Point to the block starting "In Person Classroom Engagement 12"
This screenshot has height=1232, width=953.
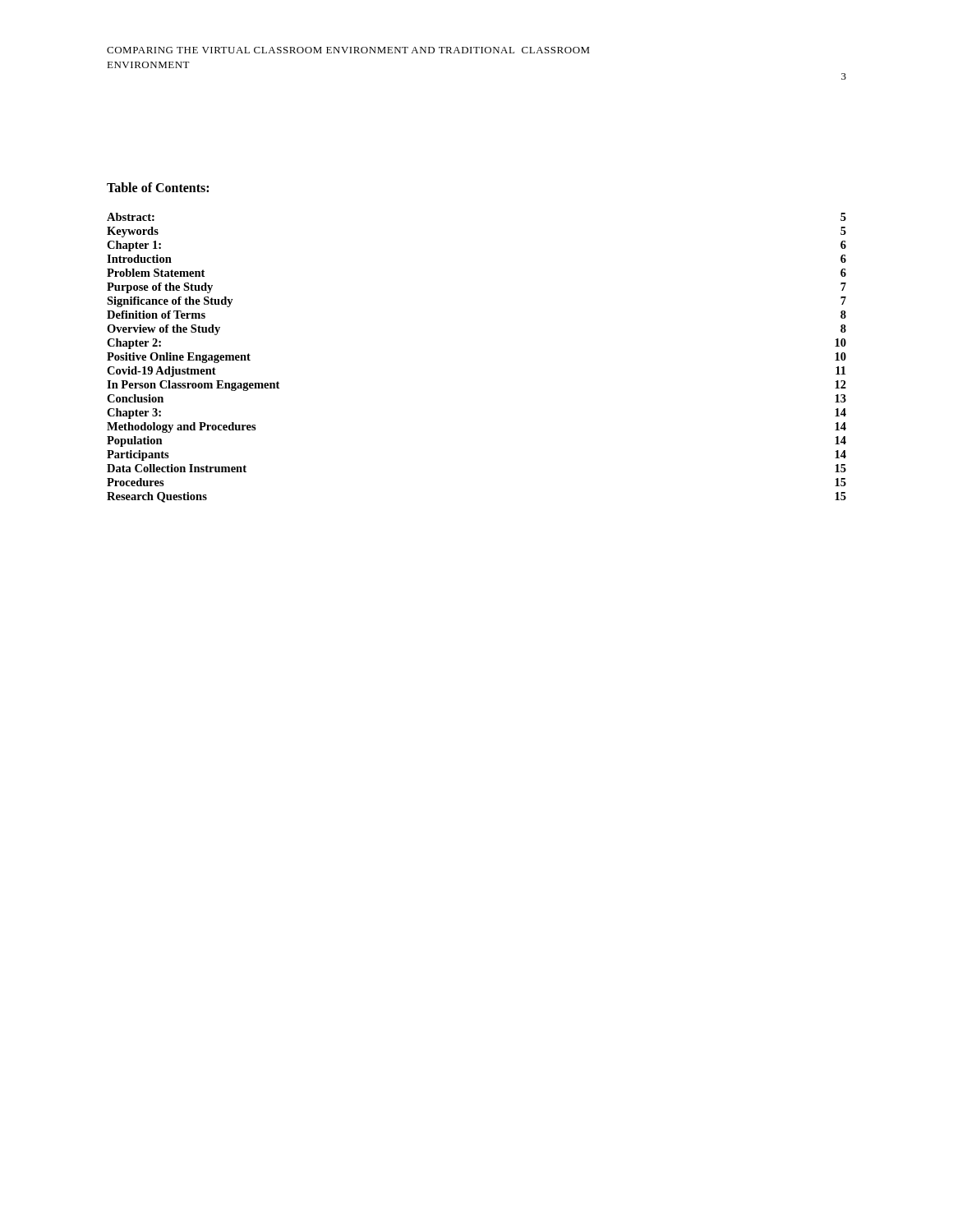195,386
